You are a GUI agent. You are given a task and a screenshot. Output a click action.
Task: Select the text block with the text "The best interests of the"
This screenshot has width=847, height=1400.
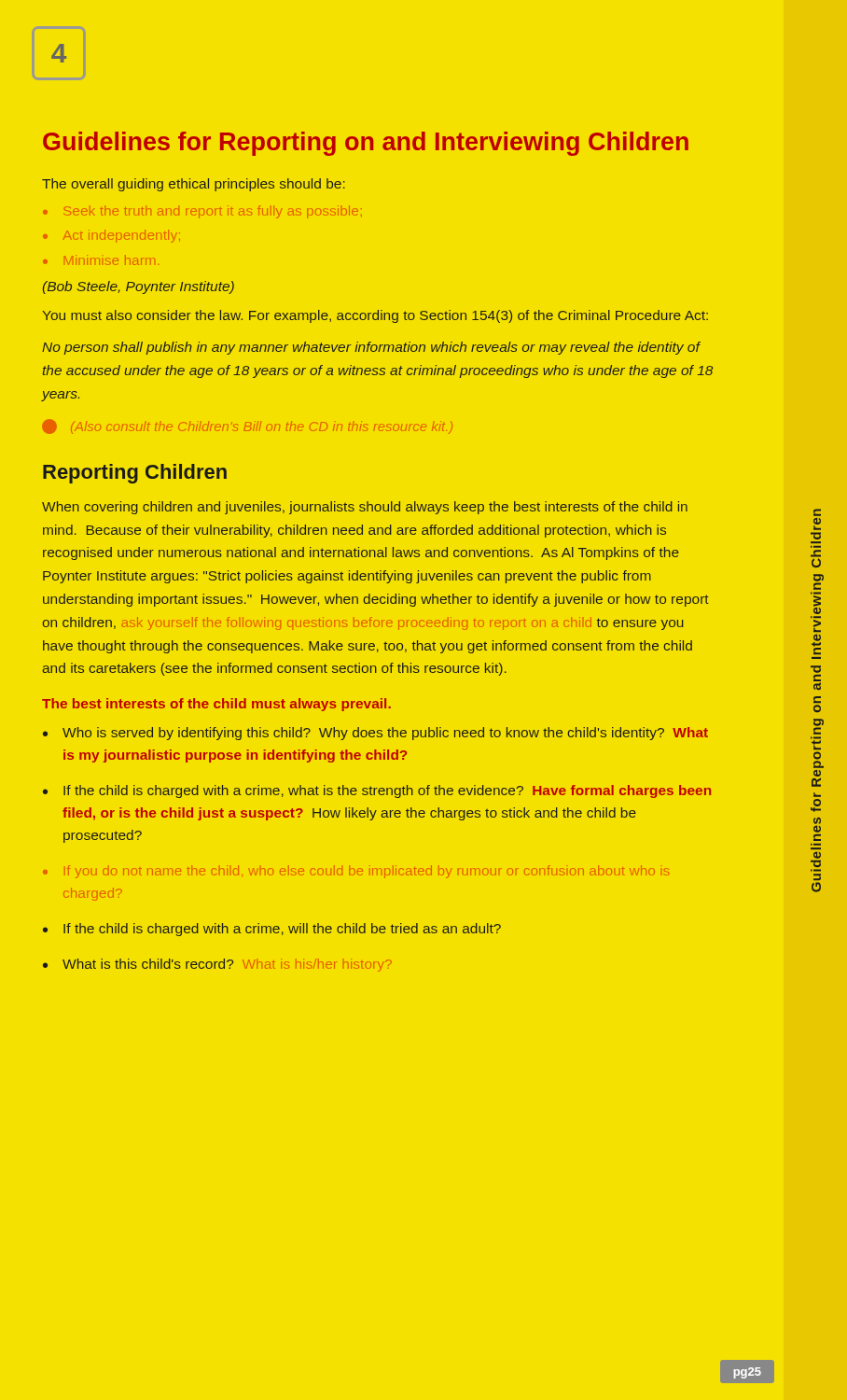[217, 703]
